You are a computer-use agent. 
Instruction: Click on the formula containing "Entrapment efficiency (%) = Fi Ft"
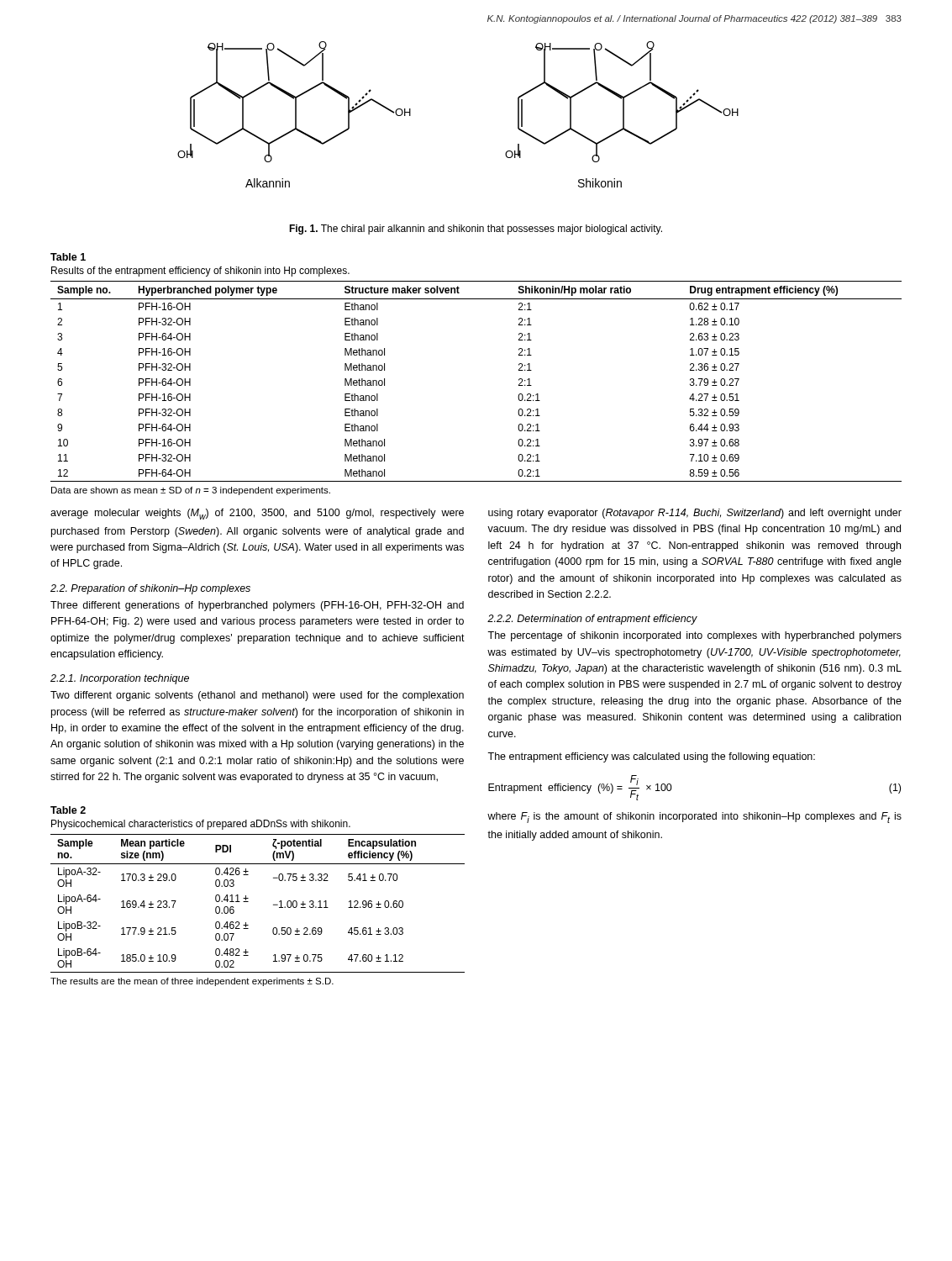(634, 788)
